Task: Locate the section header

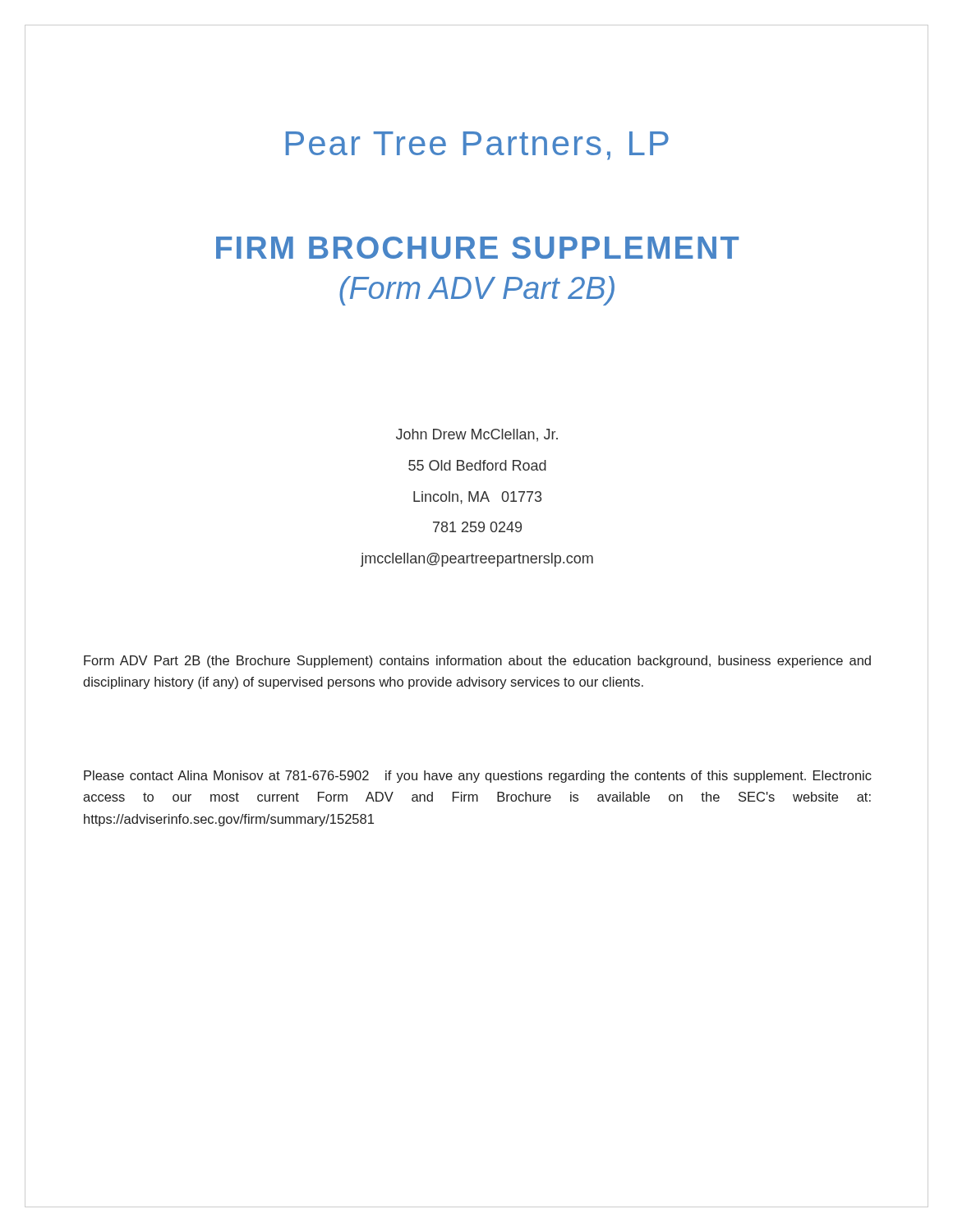Action: pyautogui.click(x=477, y=269)
